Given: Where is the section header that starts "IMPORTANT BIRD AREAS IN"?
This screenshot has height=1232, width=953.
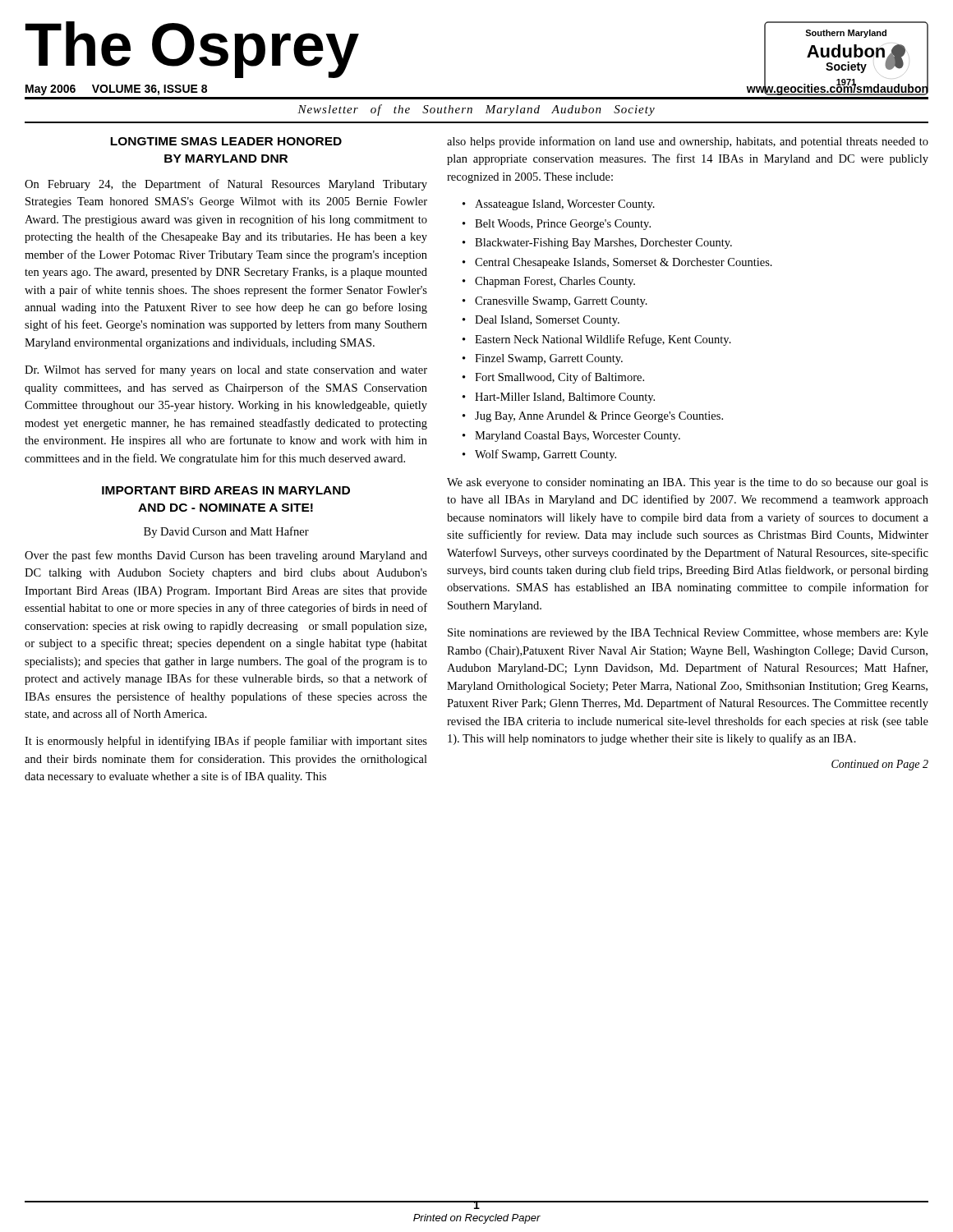Looking at the screenshot, I should tap(226, 499).
